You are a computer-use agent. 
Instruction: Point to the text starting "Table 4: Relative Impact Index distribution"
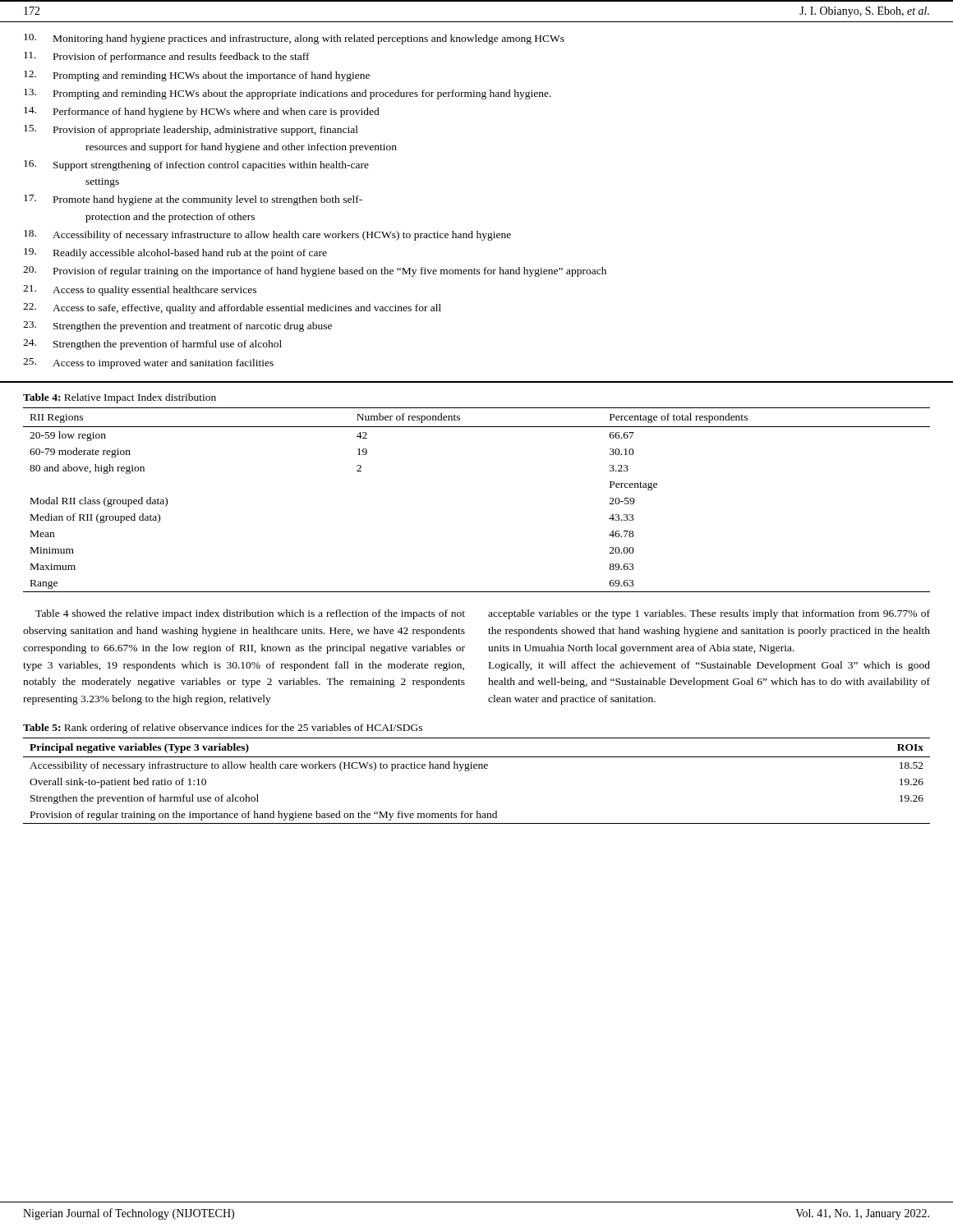coord(120,397)
